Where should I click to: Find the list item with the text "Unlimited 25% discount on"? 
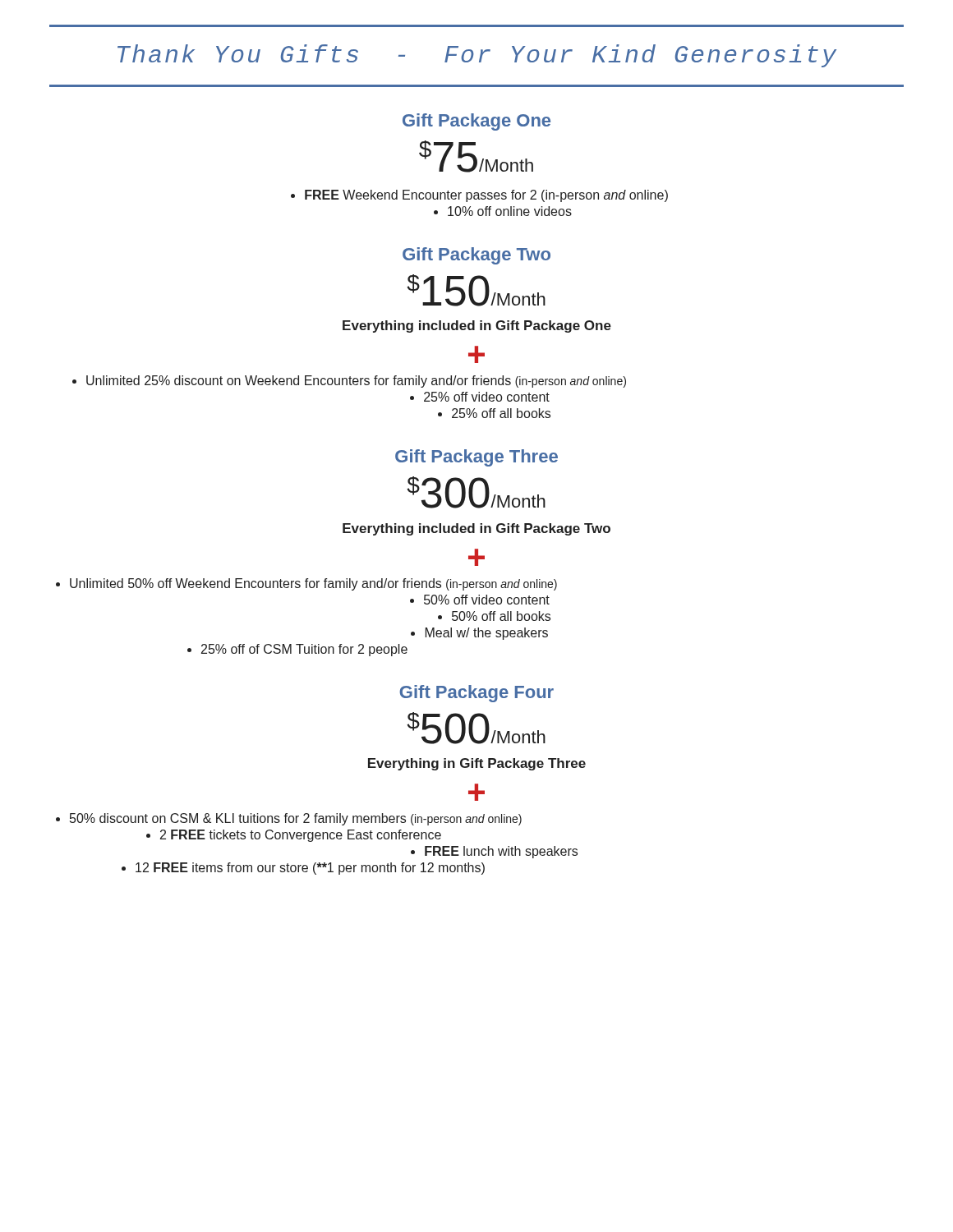(346, 382)
